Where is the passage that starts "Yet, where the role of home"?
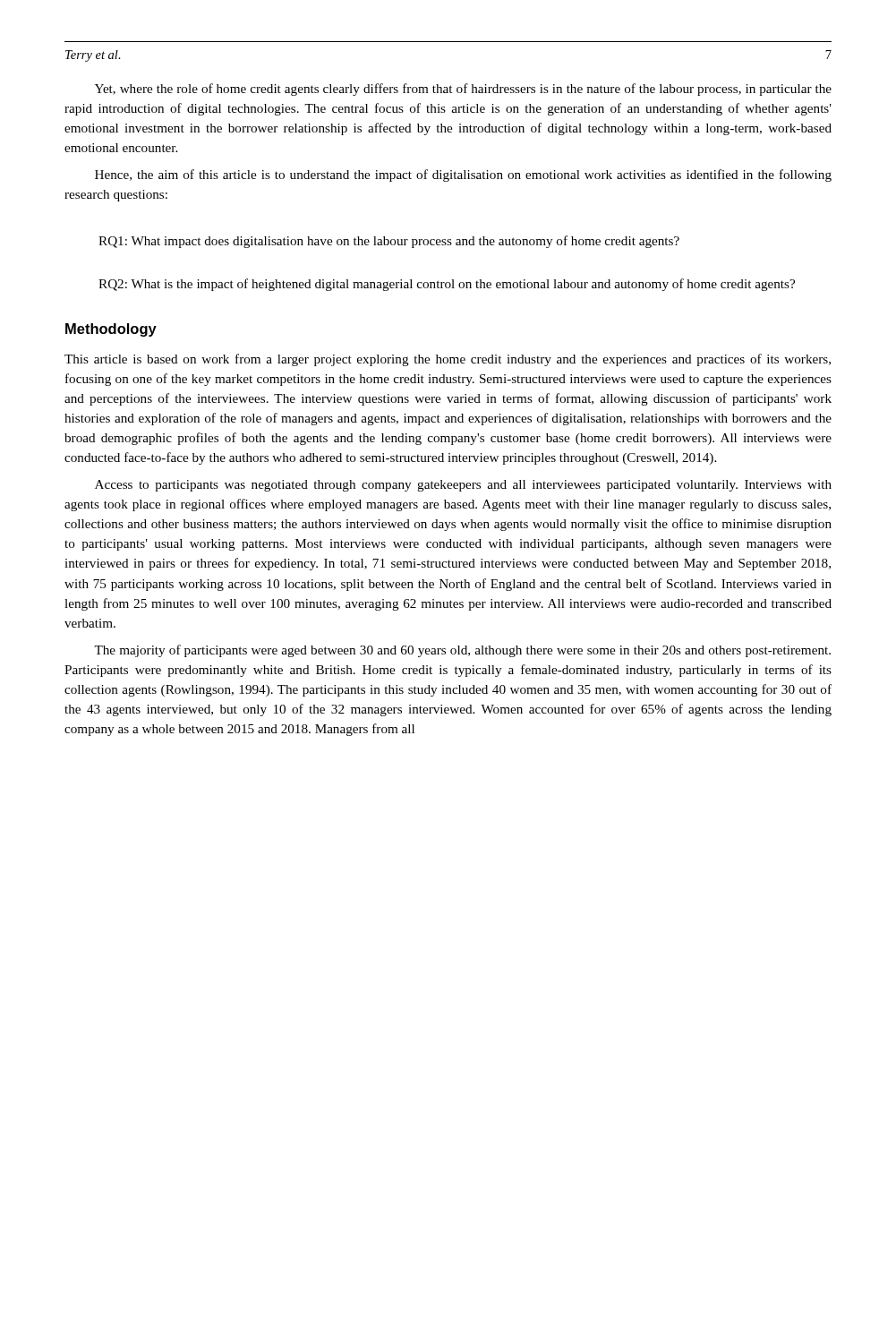This screenshot has width=896, height=1343. point(448,118)
